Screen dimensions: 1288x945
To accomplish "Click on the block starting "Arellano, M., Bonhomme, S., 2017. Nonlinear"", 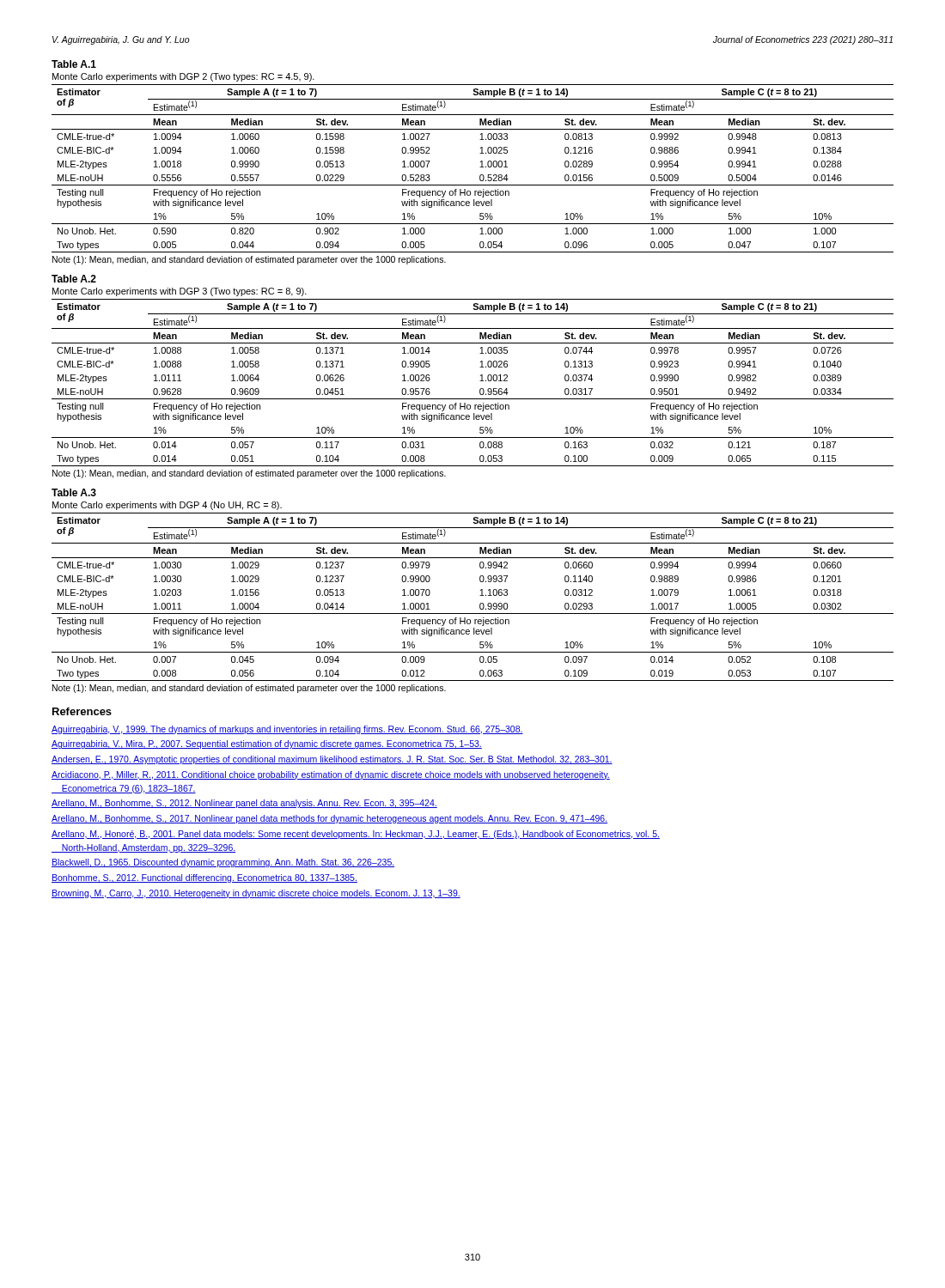I will 329,818.
